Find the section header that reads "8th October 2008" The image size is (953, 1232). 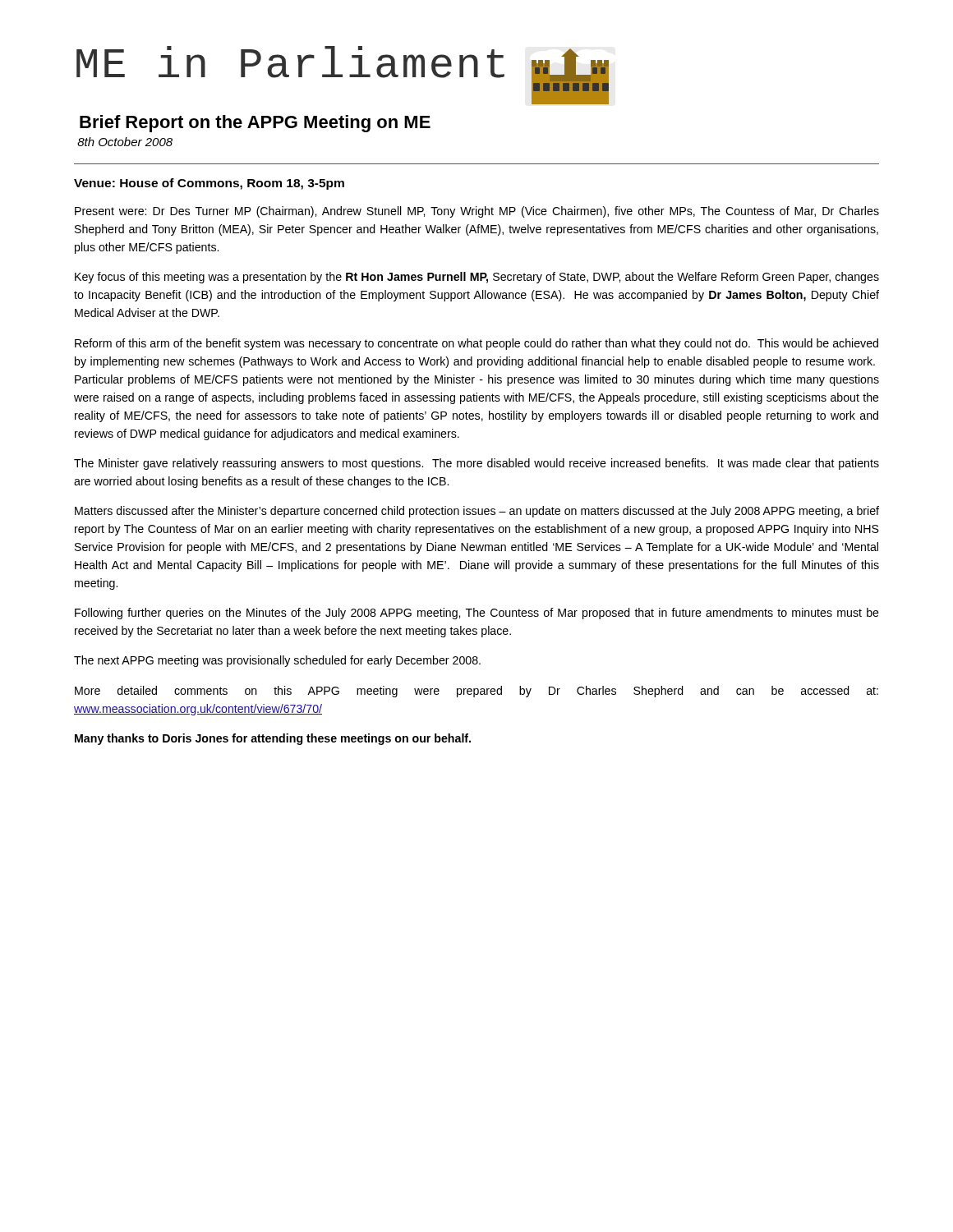pos(125,142)
